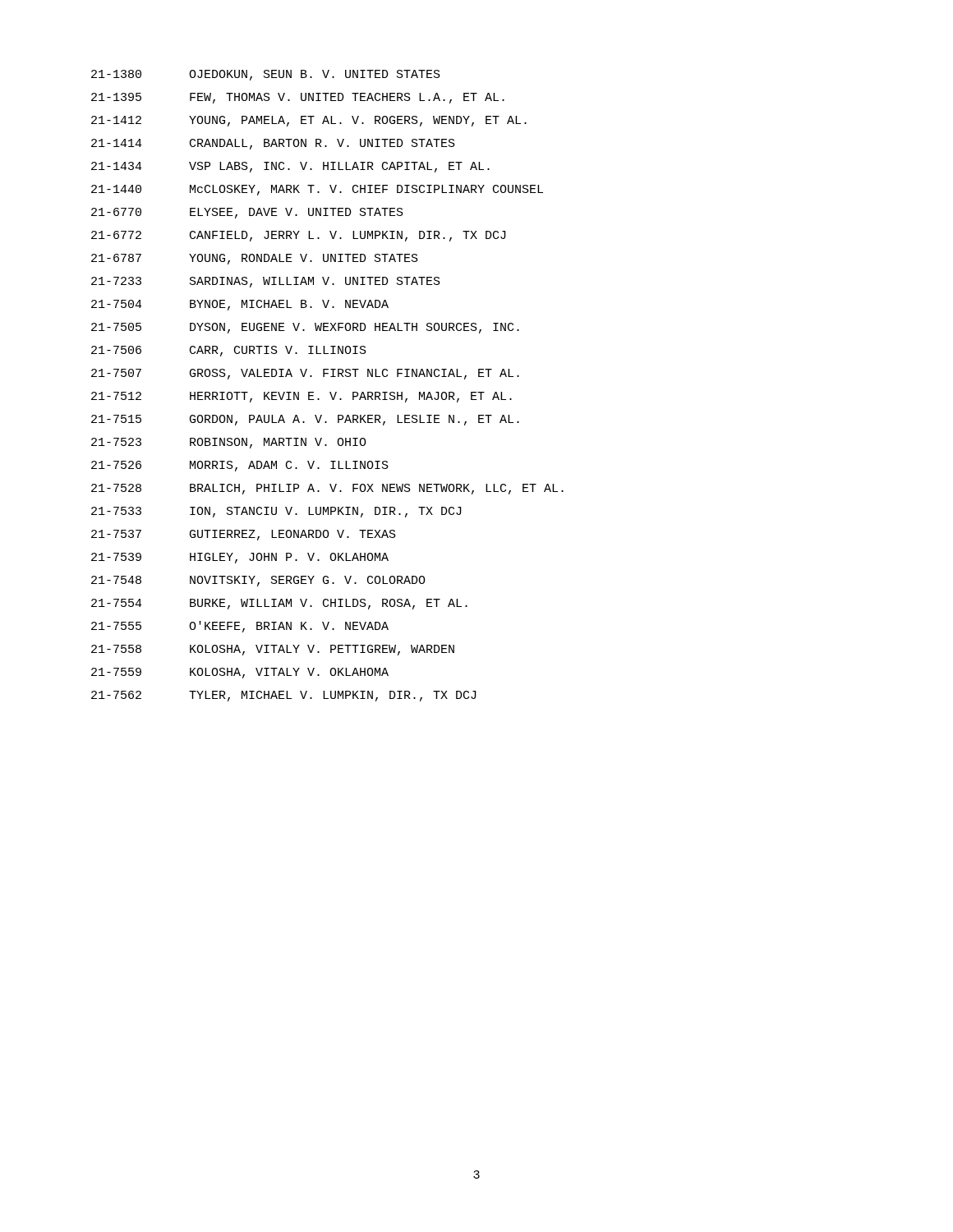The image size is (953, 1232).
Task: Locate the text block starting "21-1380 OJEDOKUN, SEUN B. V."
Action: pyautogui.click(x=266, y=75)
